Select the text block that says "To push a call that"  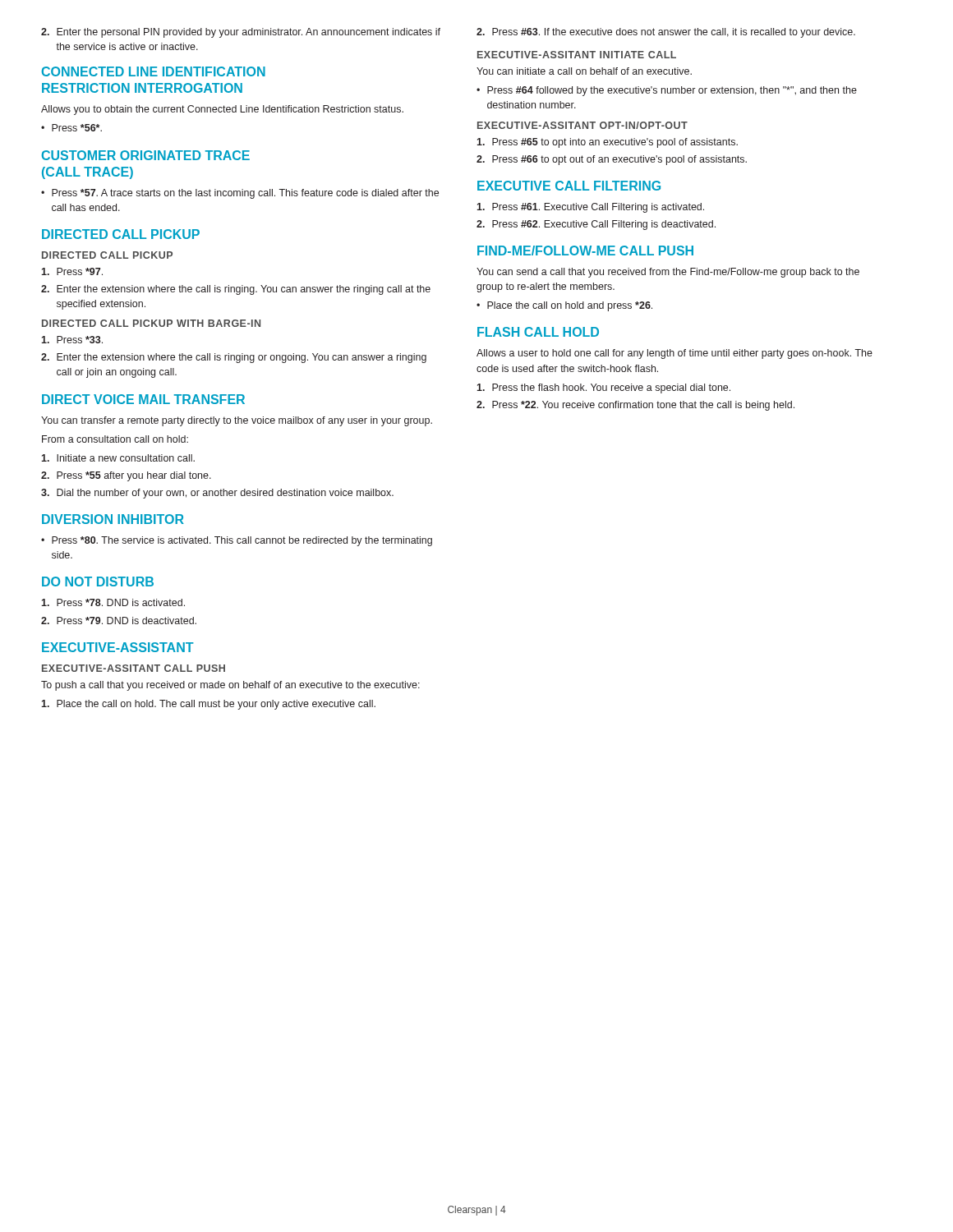[x=231, y=685]
